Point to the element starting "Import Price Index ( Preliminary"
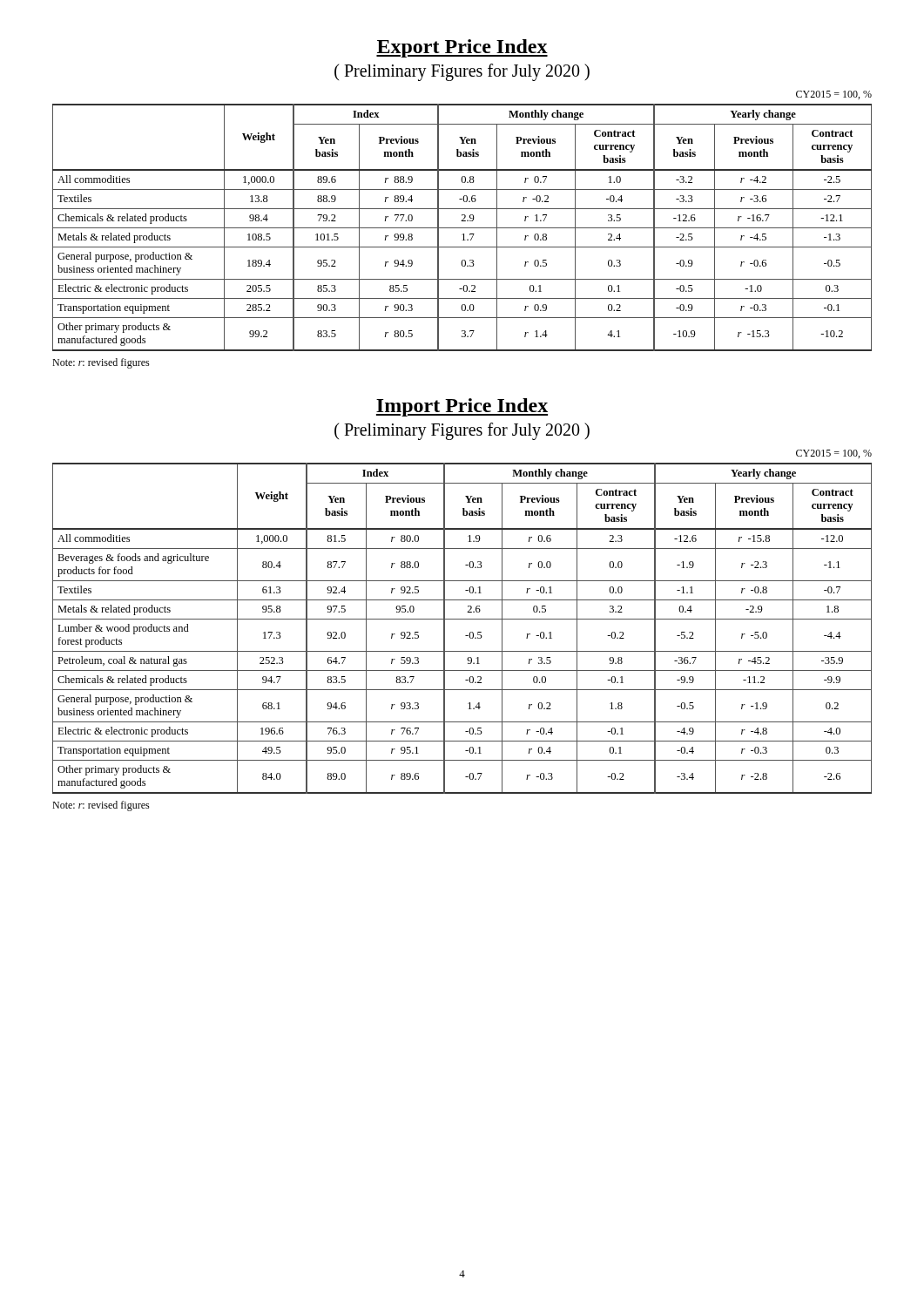 [462, 417]
